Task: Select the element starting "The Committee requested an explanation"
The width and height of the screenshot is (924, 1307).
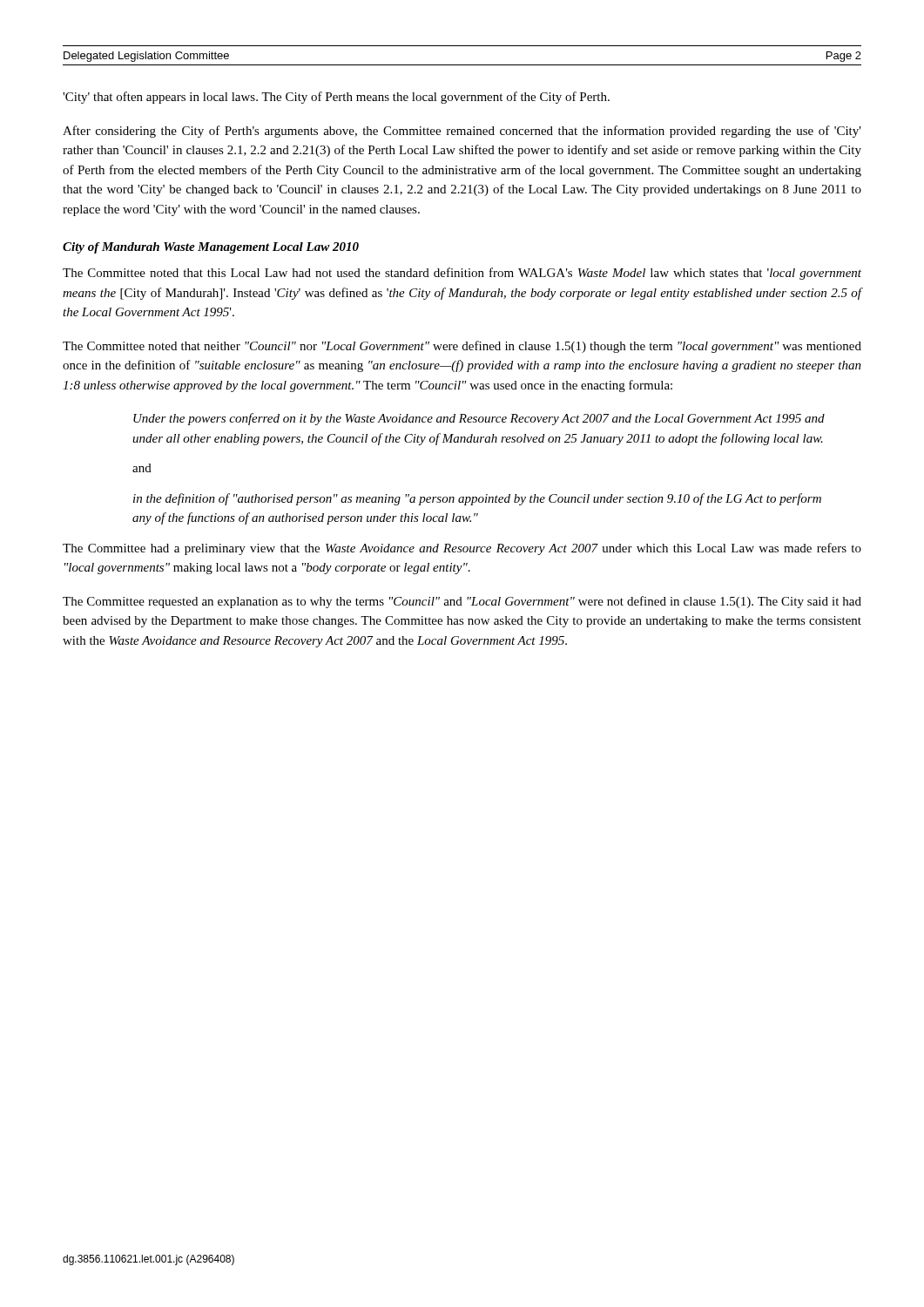Action: pos(462,620)
